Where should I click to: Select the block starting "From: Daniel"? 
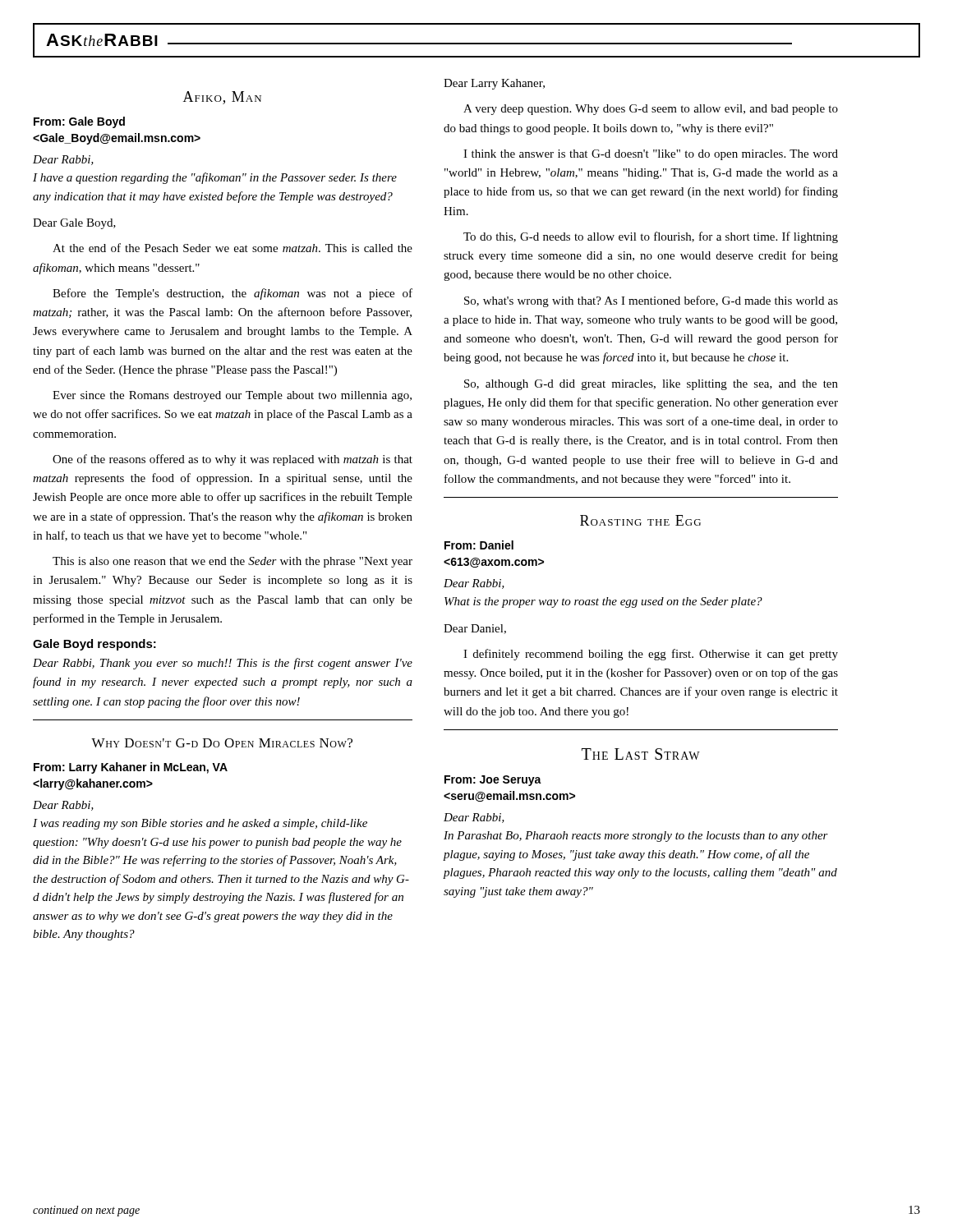[x=479, y=545]
